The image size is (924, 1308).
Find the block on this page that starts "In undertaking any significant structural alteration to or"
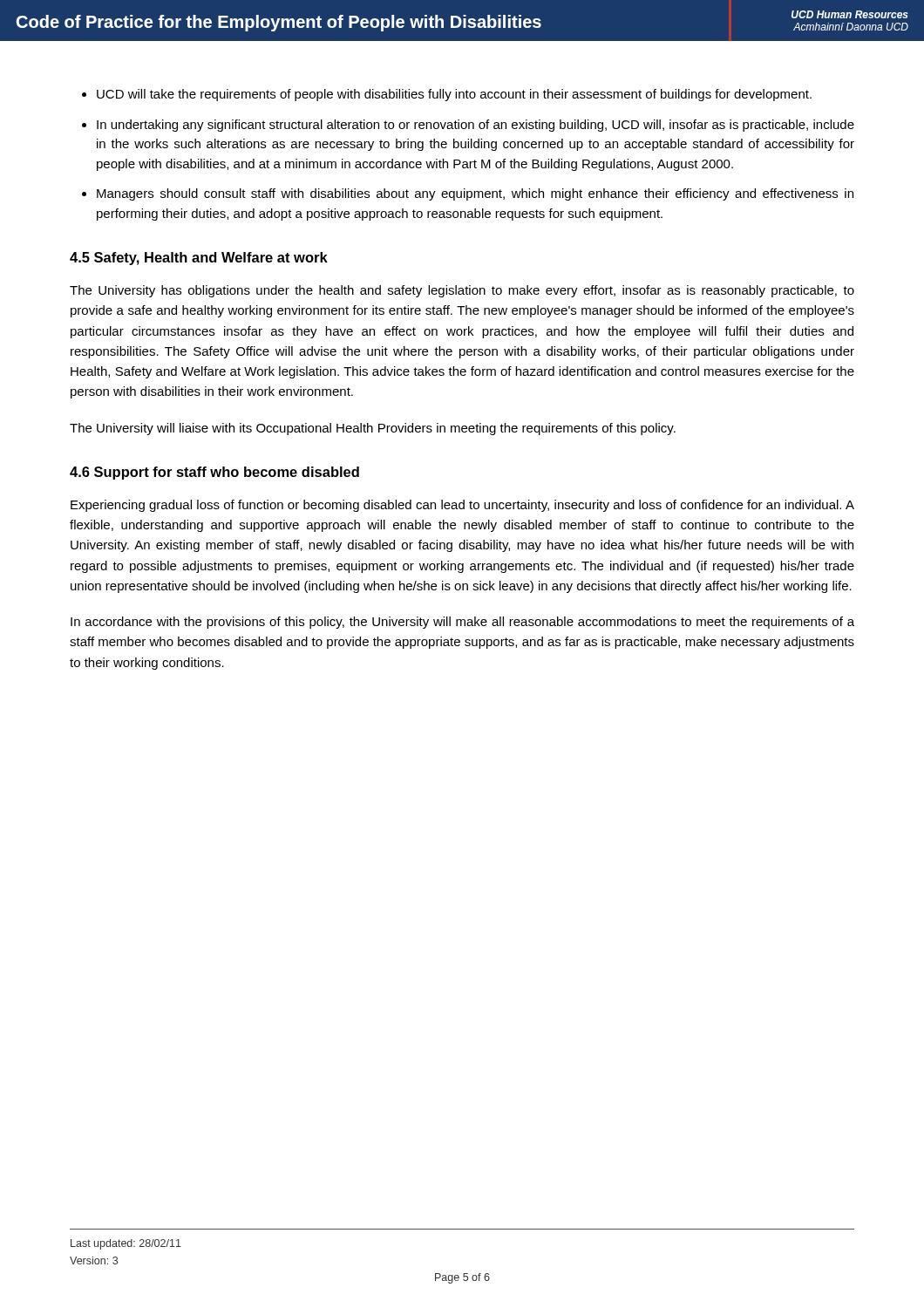point(462,144)
